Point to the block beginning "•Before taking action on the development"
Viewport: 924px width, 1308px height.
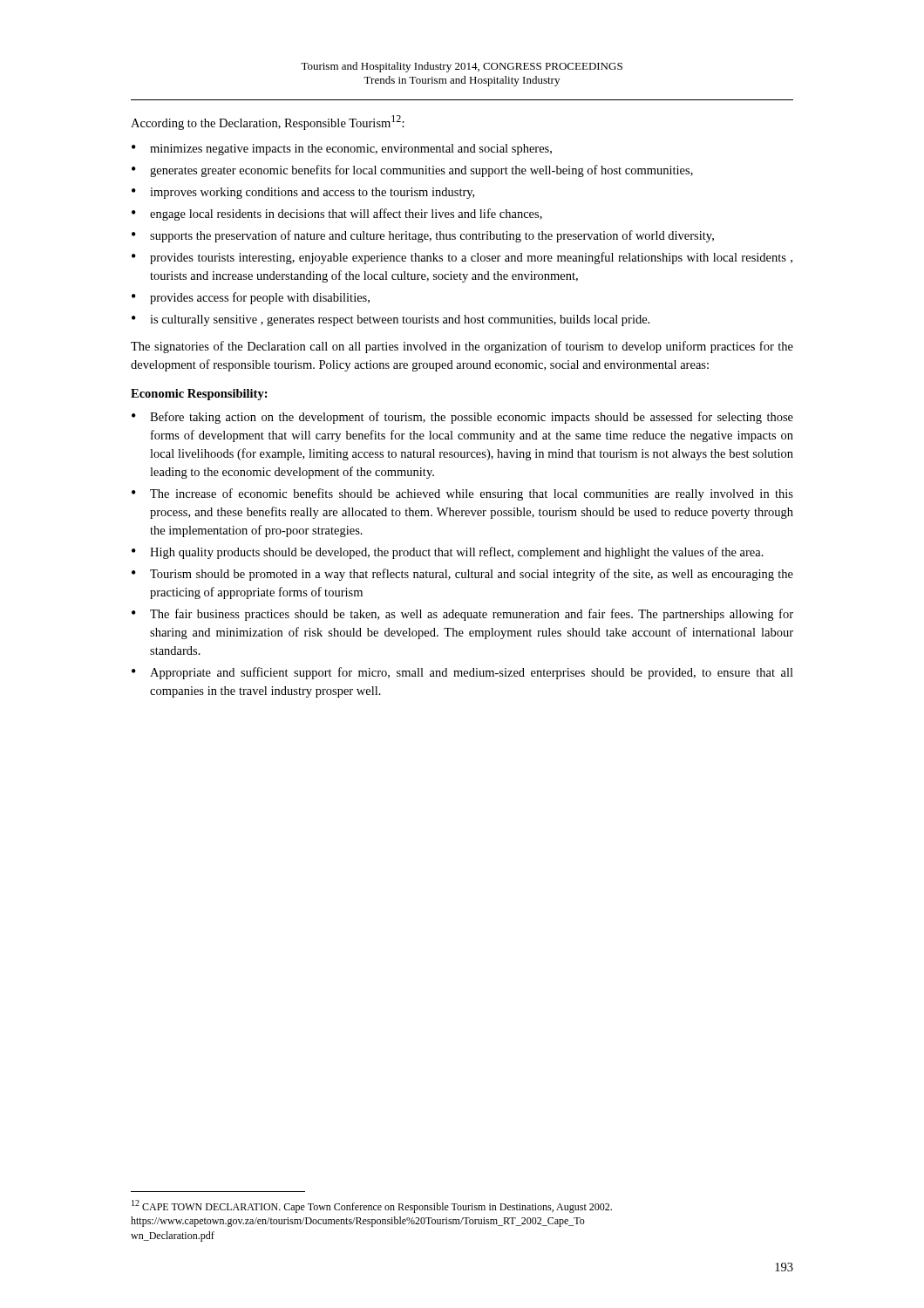(462, 445)
